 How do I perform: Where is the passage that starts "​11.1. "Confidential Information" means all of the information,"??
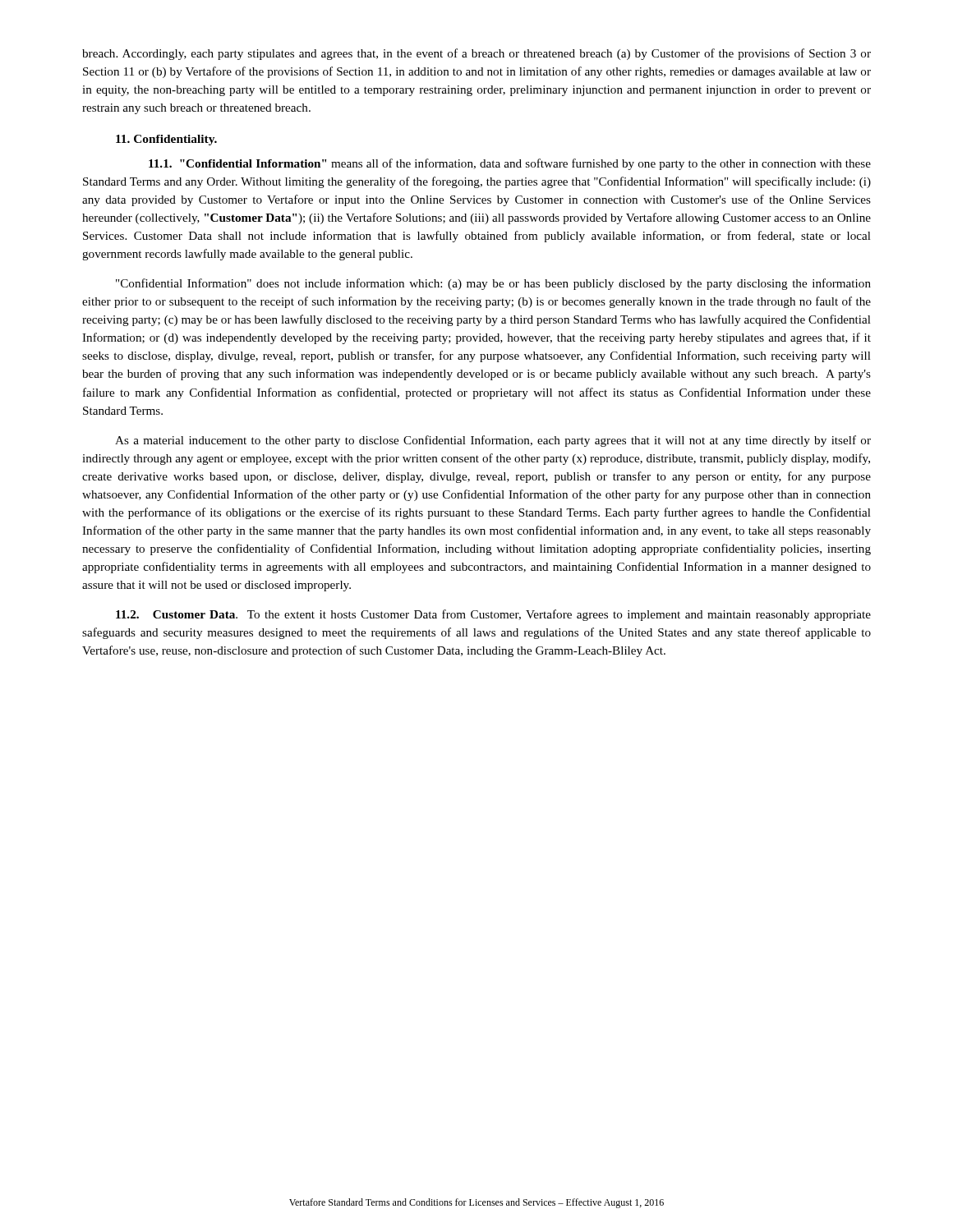476,208
